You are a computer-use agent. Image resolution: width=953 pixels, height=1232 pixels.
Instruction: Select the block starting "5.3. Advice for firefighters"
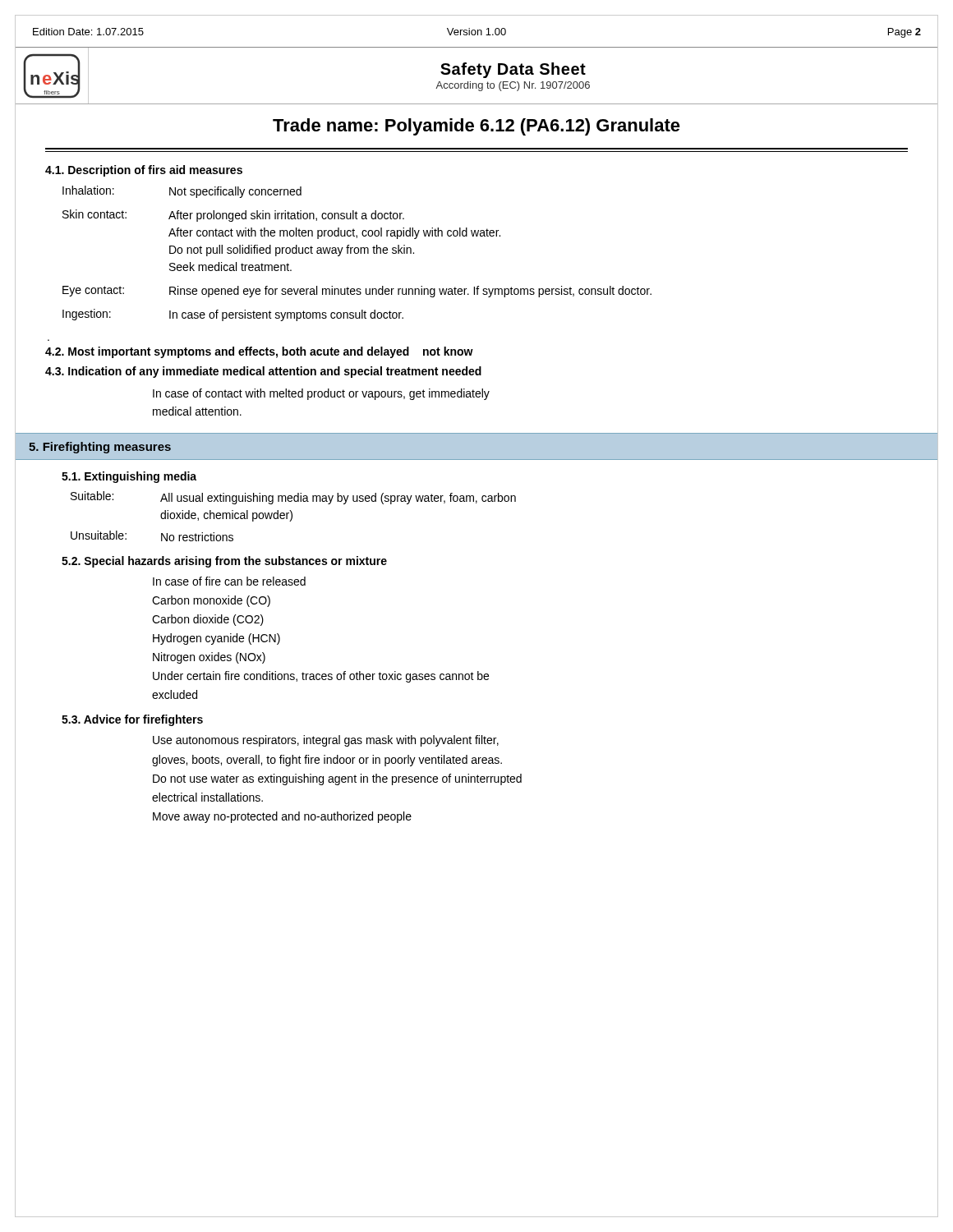coord(132,720)
